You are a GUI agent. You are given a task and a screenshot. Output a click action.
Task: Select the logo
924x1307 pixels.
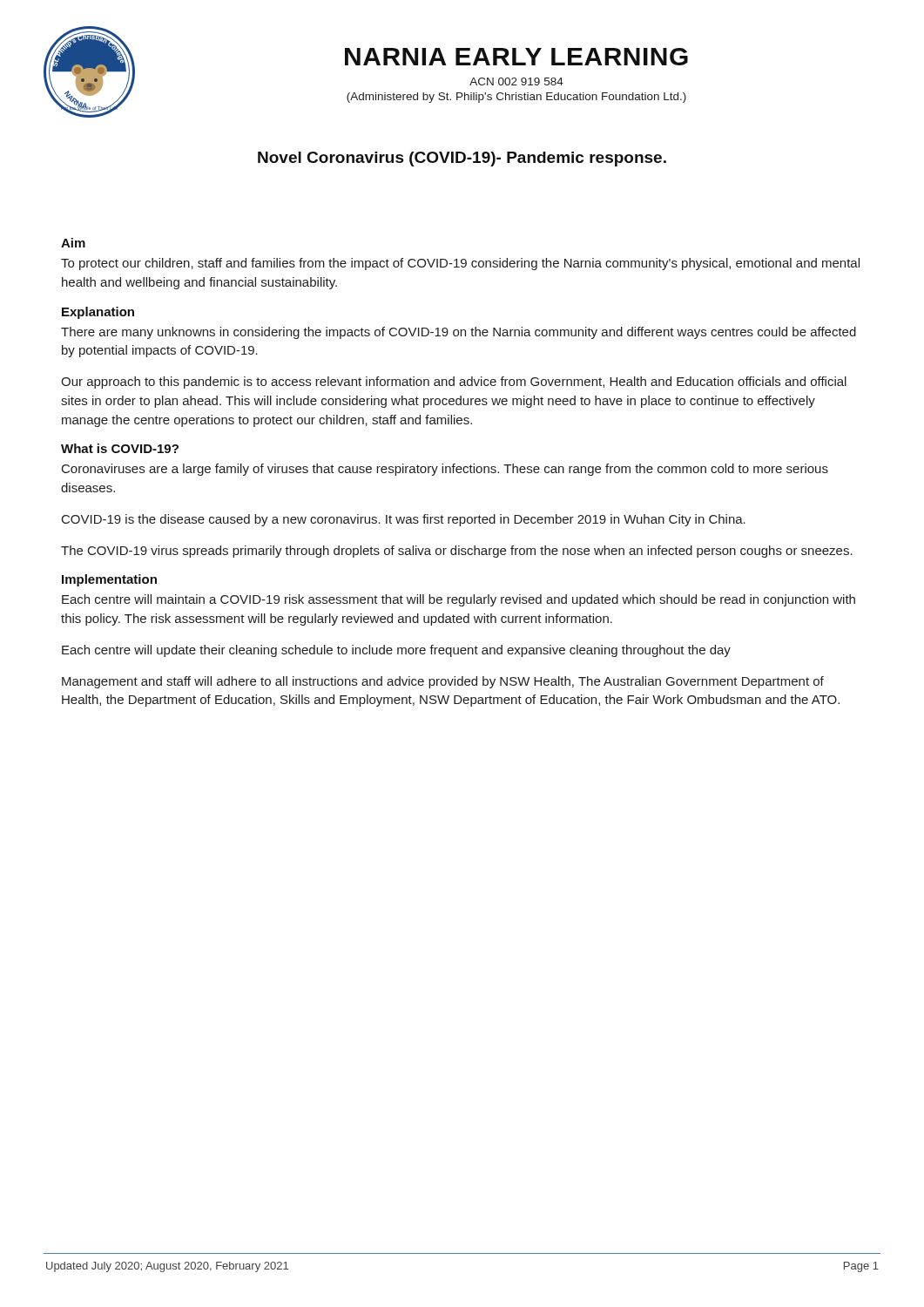point(89,72)
